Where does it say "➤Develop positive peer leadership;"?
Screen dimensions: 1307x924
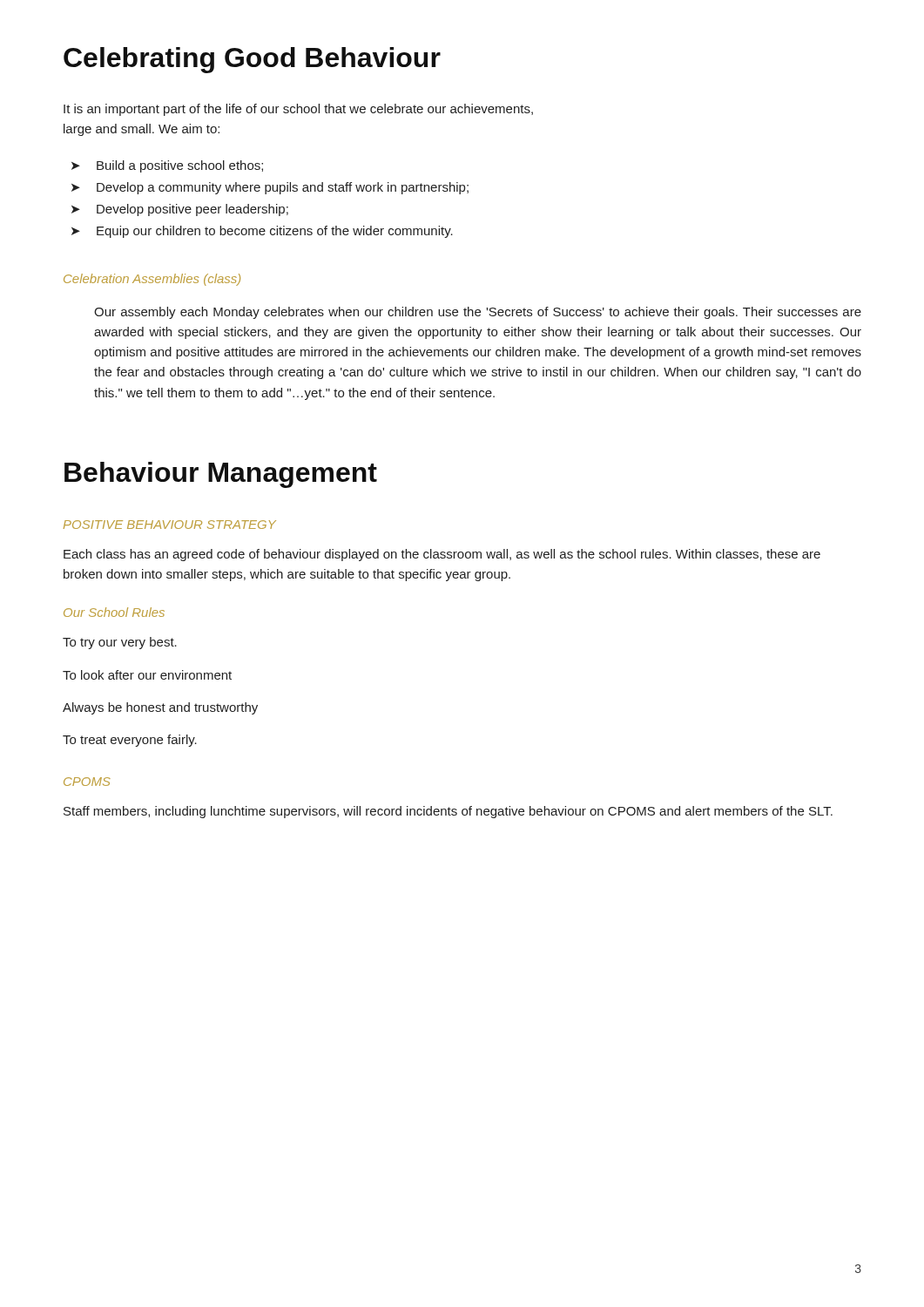(180, 210)
